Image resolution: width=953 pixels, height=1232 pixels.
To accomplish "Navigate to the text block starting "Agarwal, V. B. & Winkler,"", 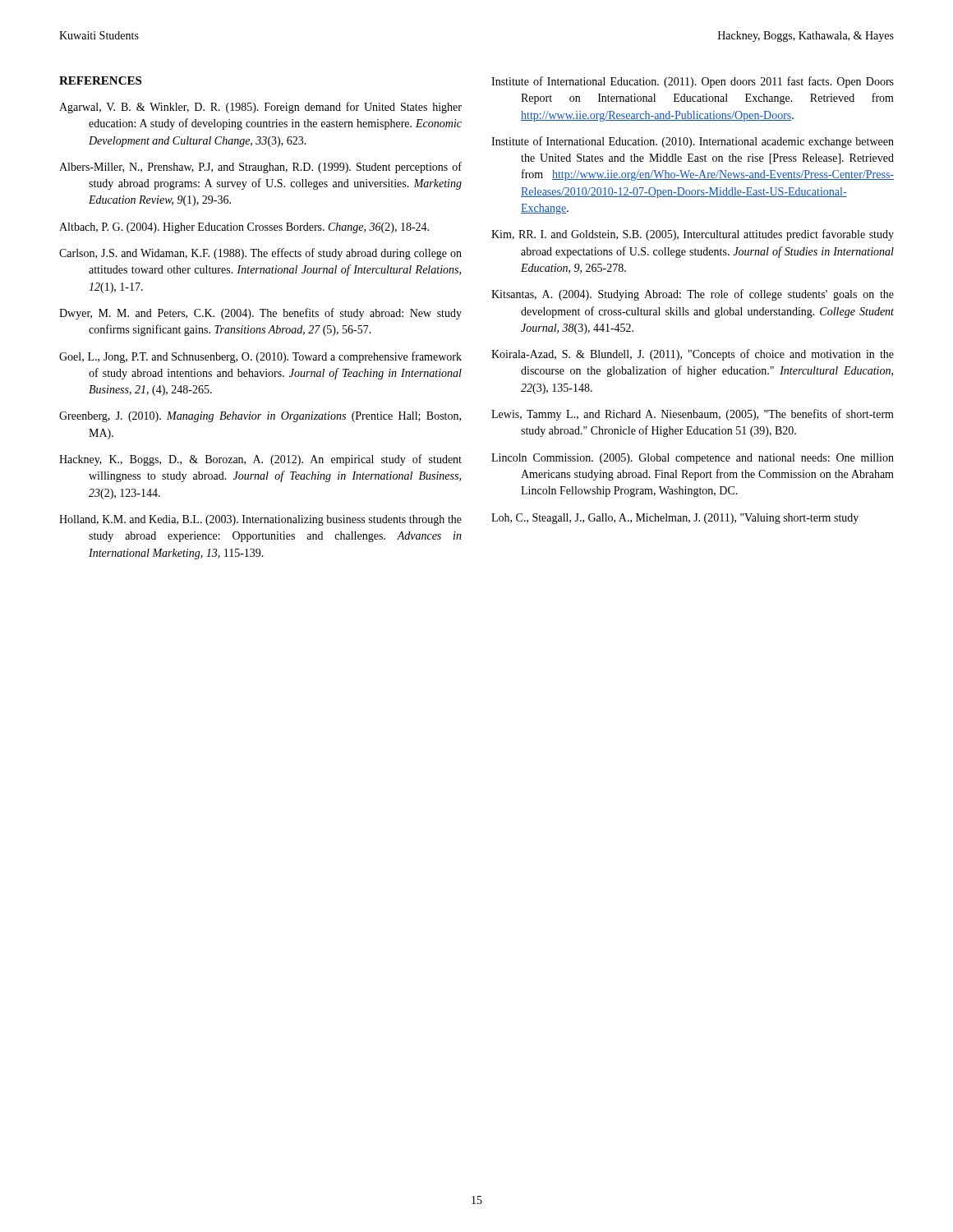I will point(260,124).
